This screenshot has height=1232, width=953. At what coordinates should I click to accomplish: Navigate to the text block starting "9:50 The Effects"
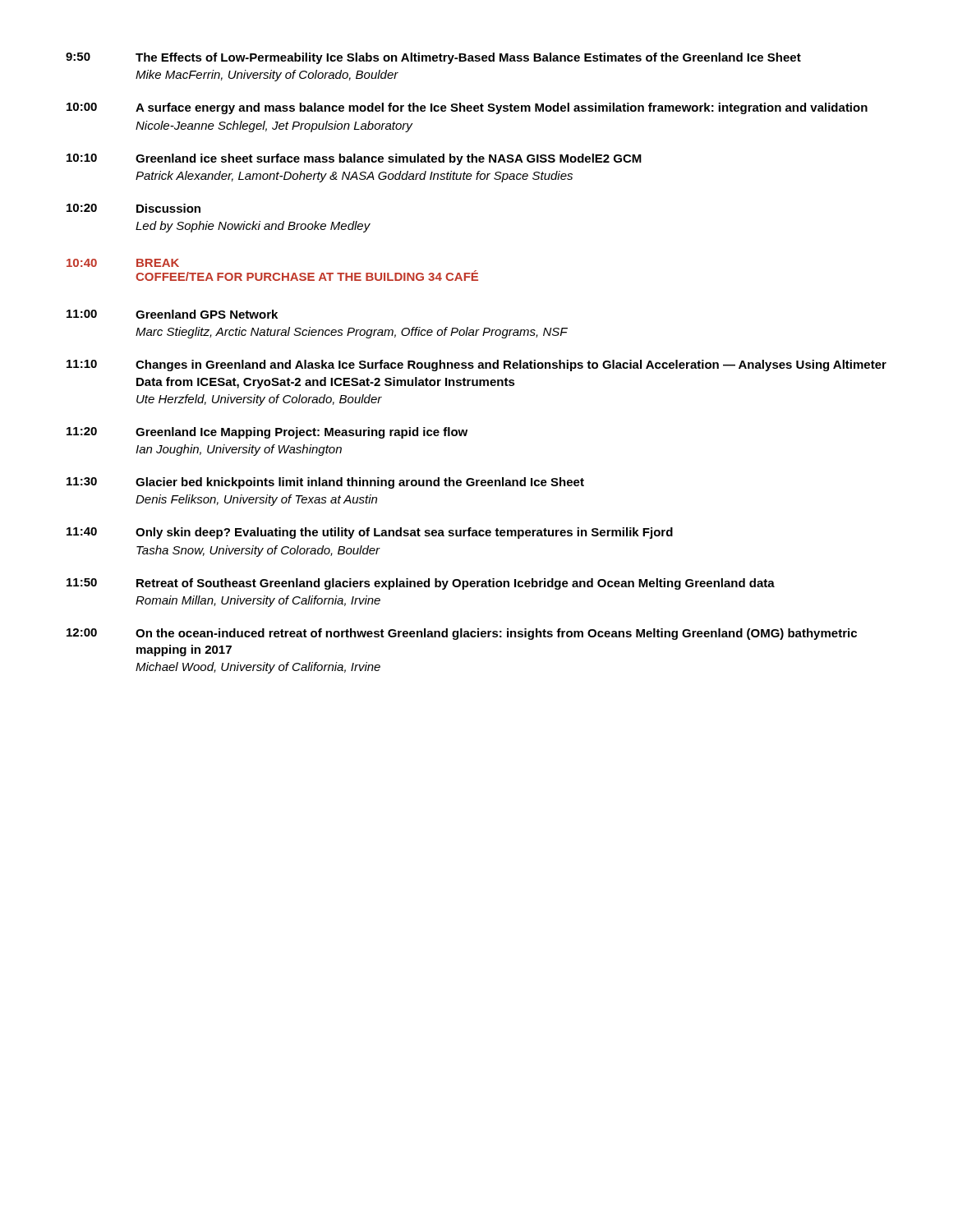click(x=476, y=65)
